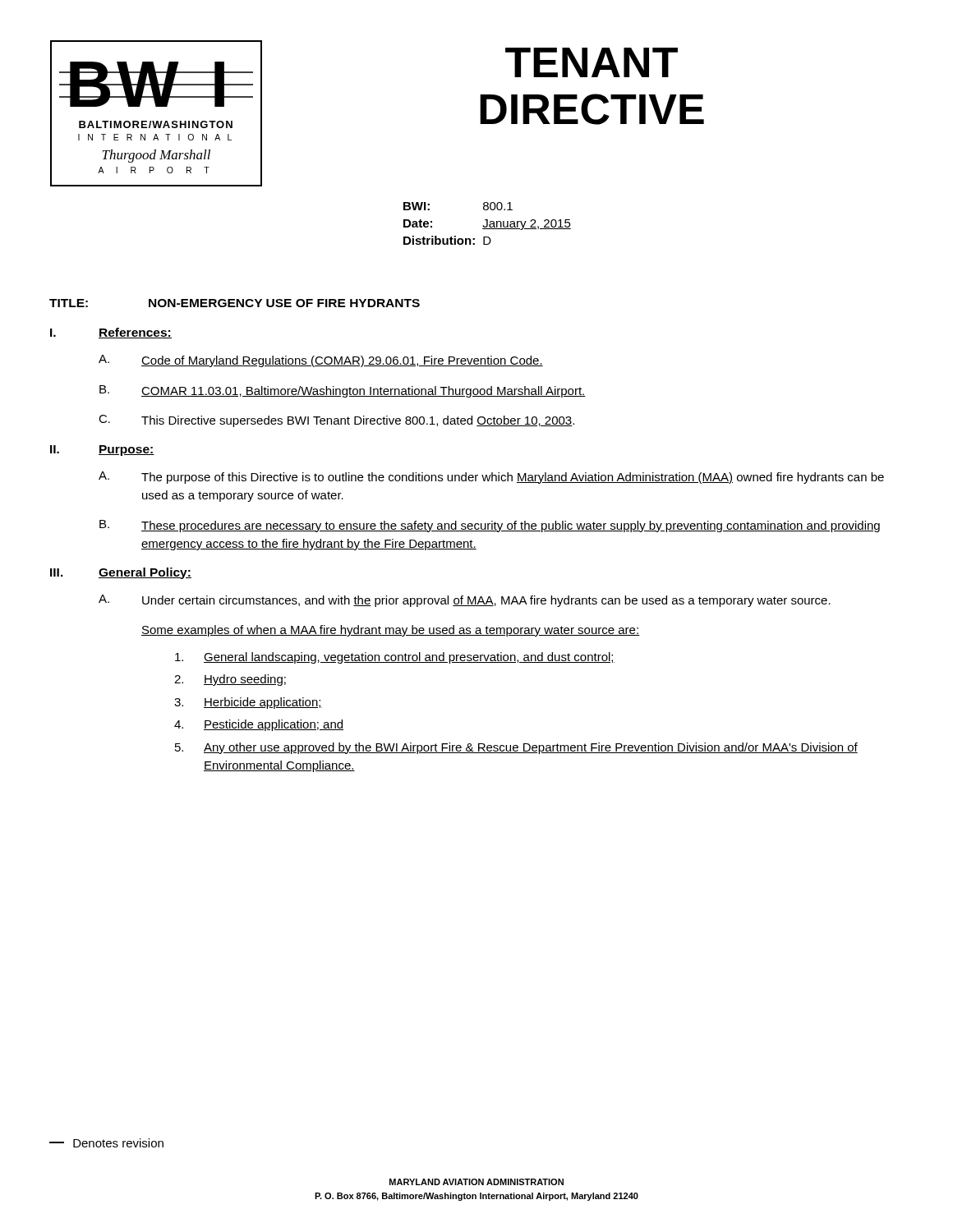953x1232 pixels.
Task: Locate the list item with the text "3. Herbicide application;"
Action: [248, 703]
